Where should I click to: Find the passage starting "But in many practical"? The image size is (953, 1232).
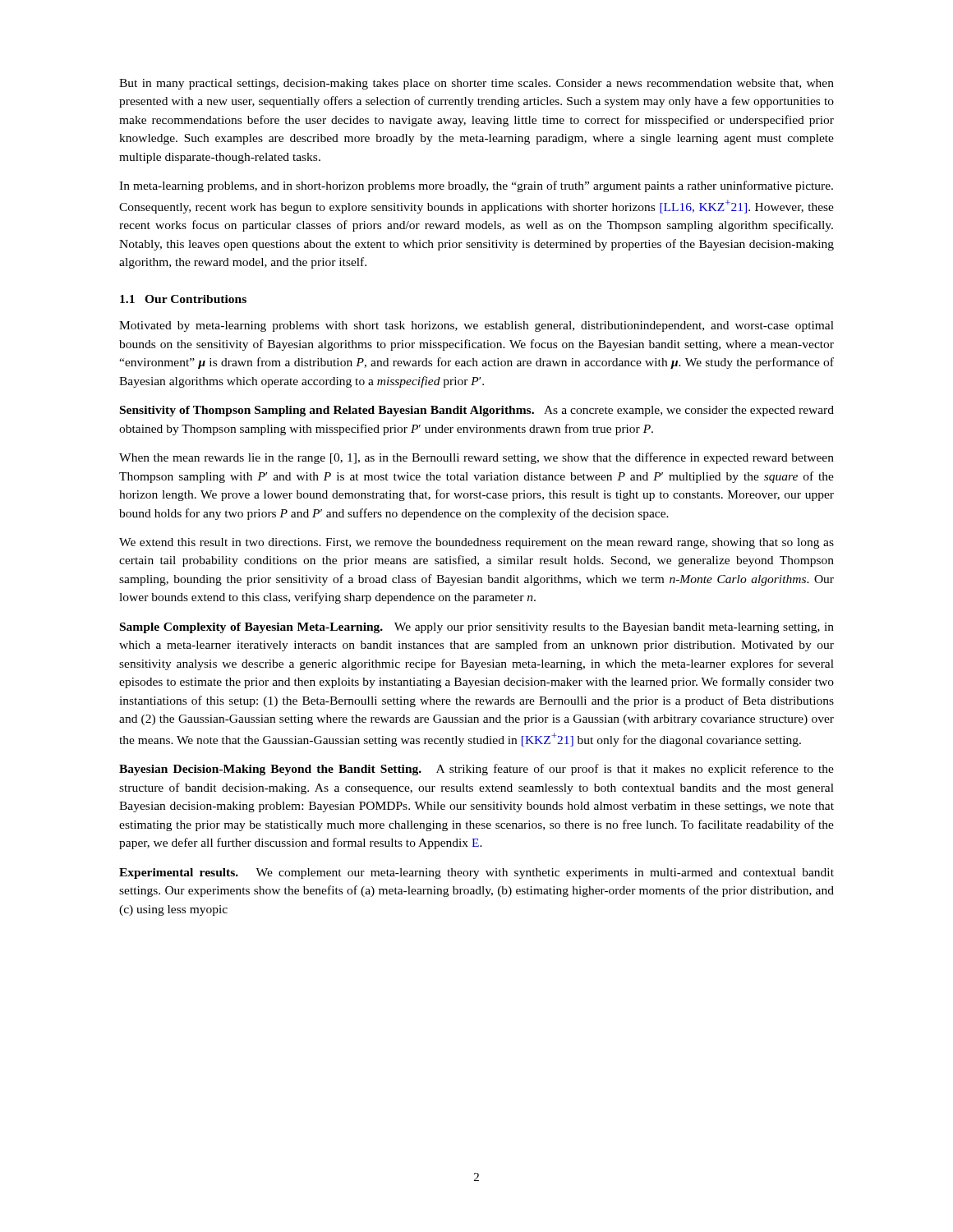point(476,119)
